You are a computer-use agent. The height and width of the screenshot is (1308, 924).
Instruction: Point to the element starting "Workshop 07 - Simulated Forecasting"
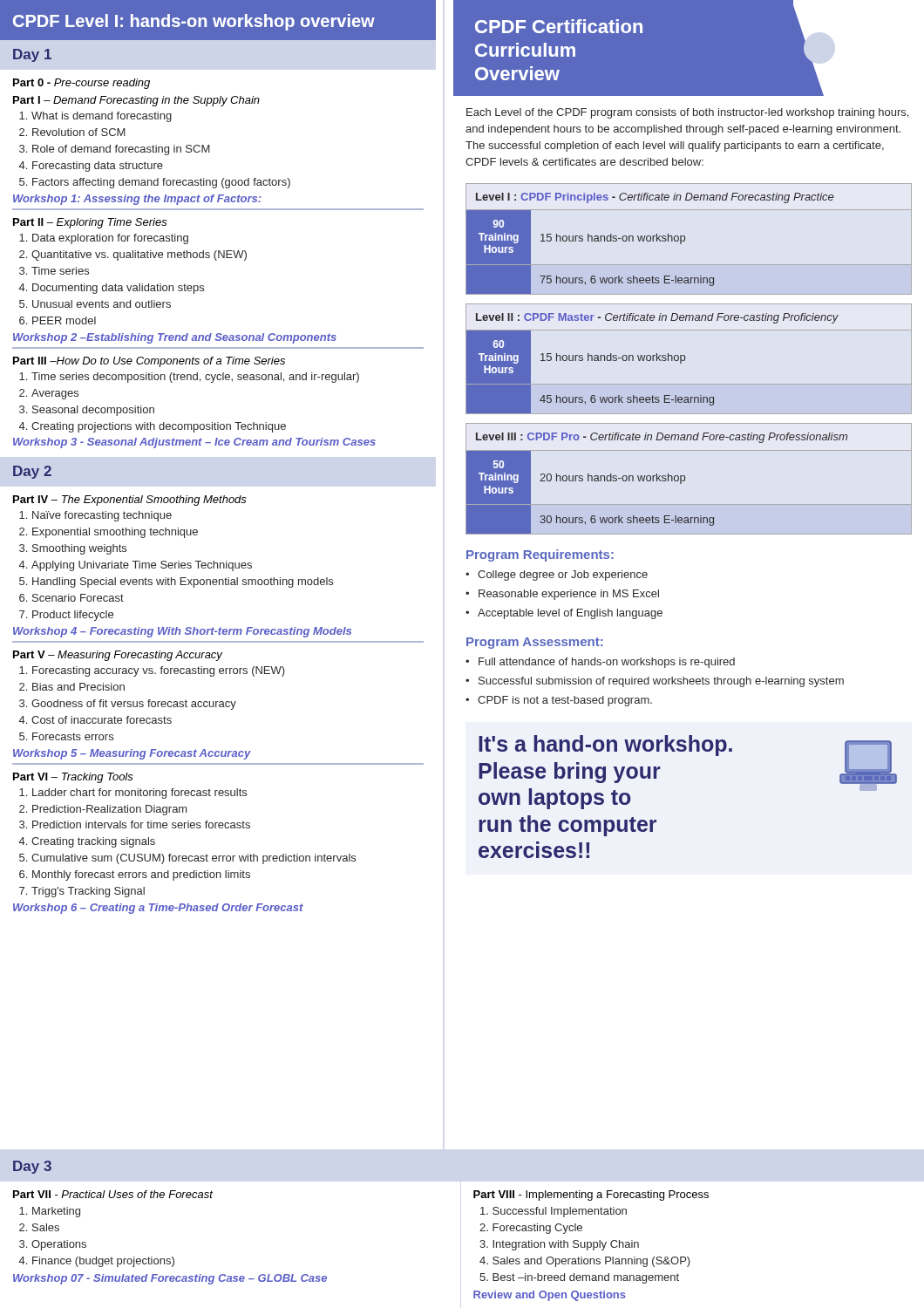(x=170, y=1278)
